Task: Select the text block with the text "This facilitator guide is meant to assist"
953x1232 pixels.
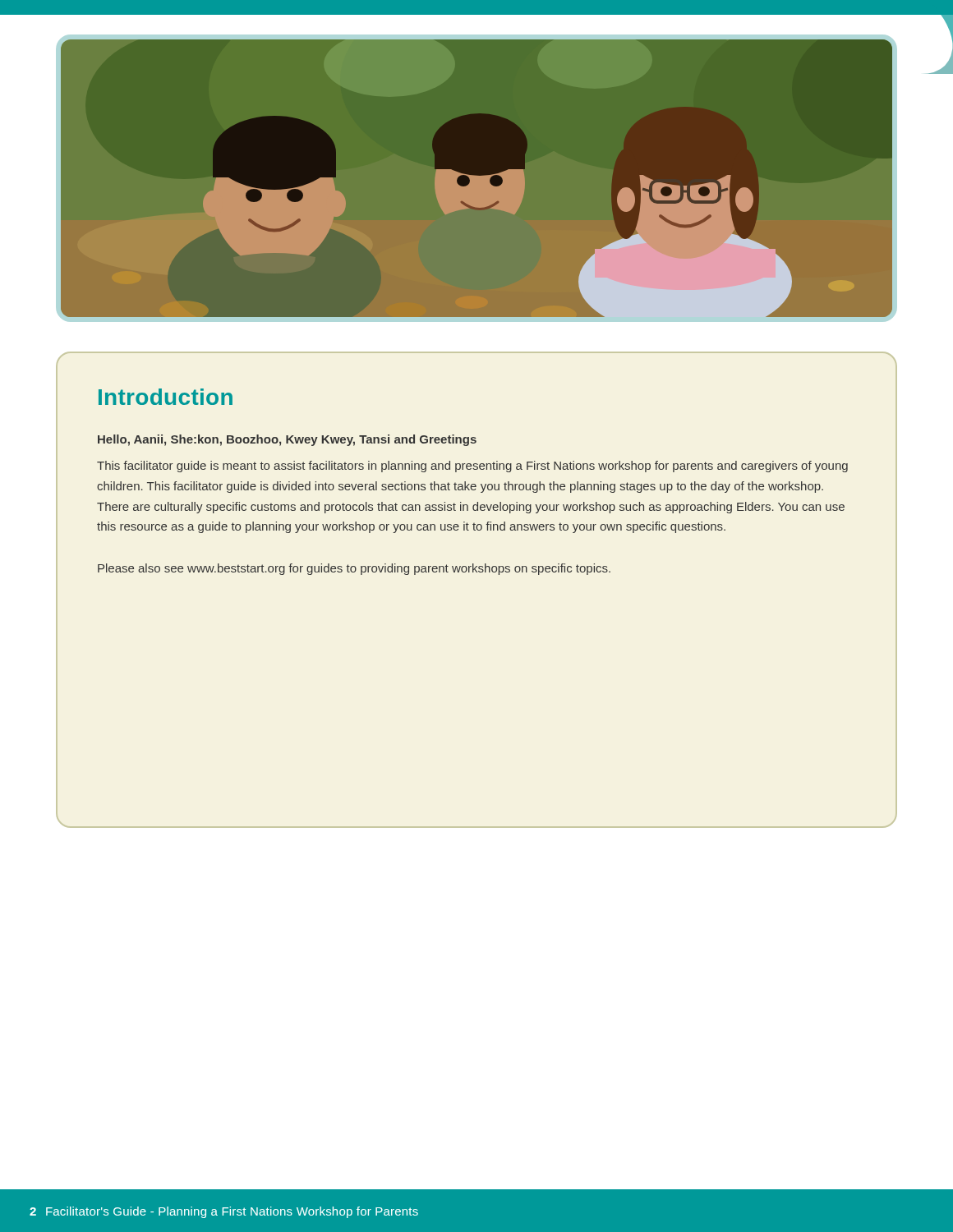Action: 476,496
